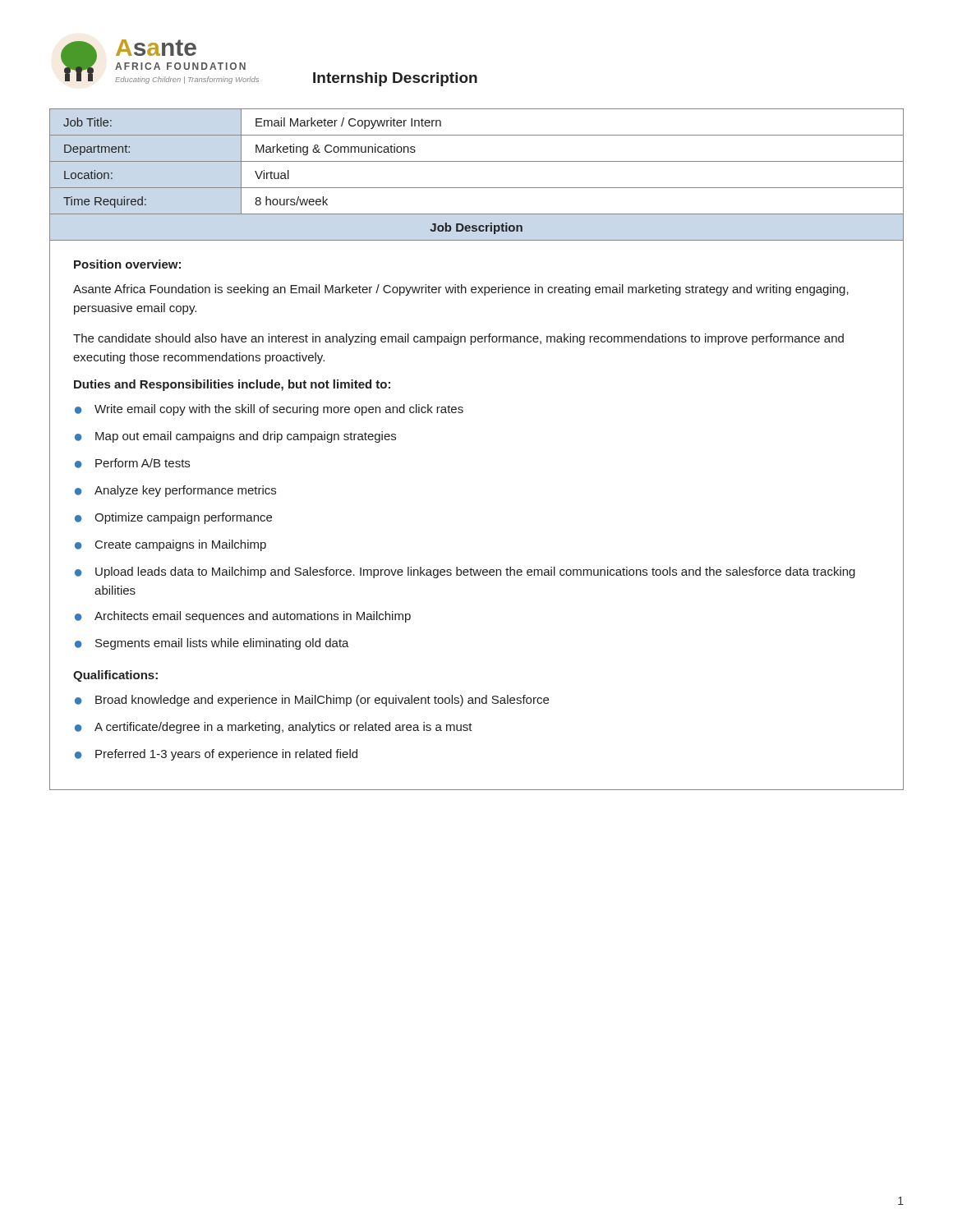Point to the block beginning "● A certificate/degree in a marketing,"
This screenshot has width=953, height=1232.
273,727
